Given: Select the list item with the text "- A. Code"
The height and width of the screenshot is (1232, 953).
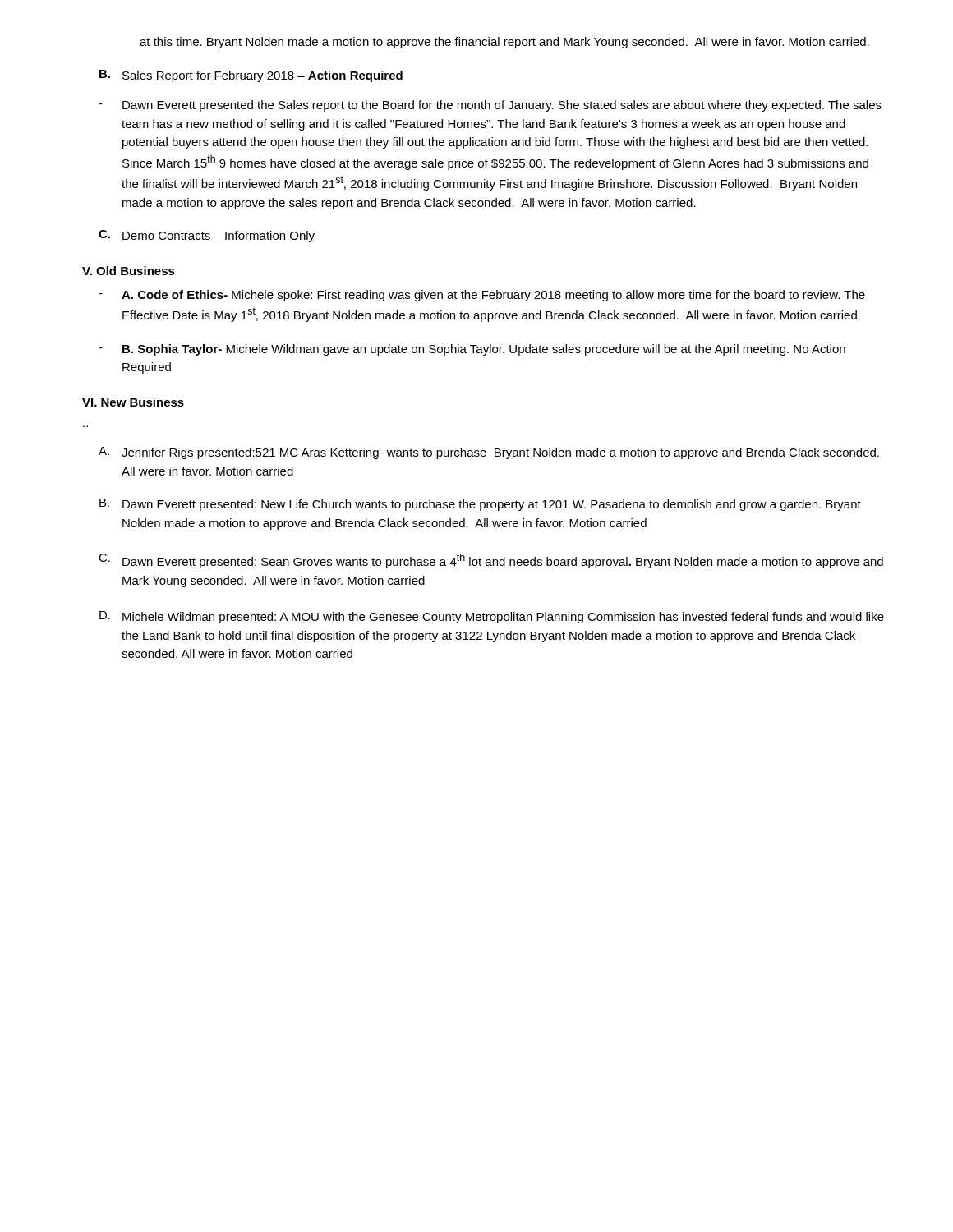Looking at the screenshot, I should (x=493, y=305).
